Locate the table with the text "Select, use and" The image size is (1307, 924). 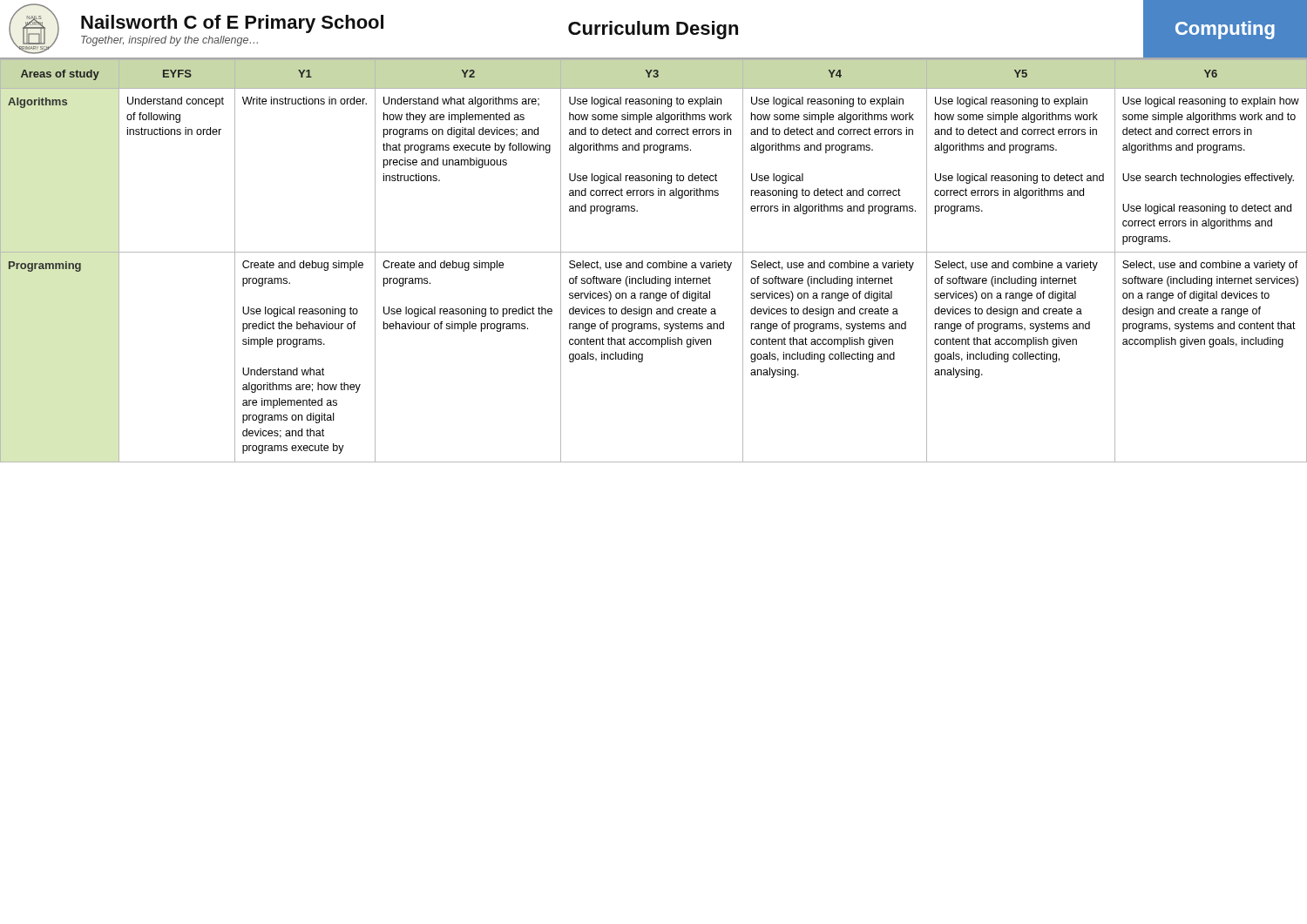tap(654, 261)
